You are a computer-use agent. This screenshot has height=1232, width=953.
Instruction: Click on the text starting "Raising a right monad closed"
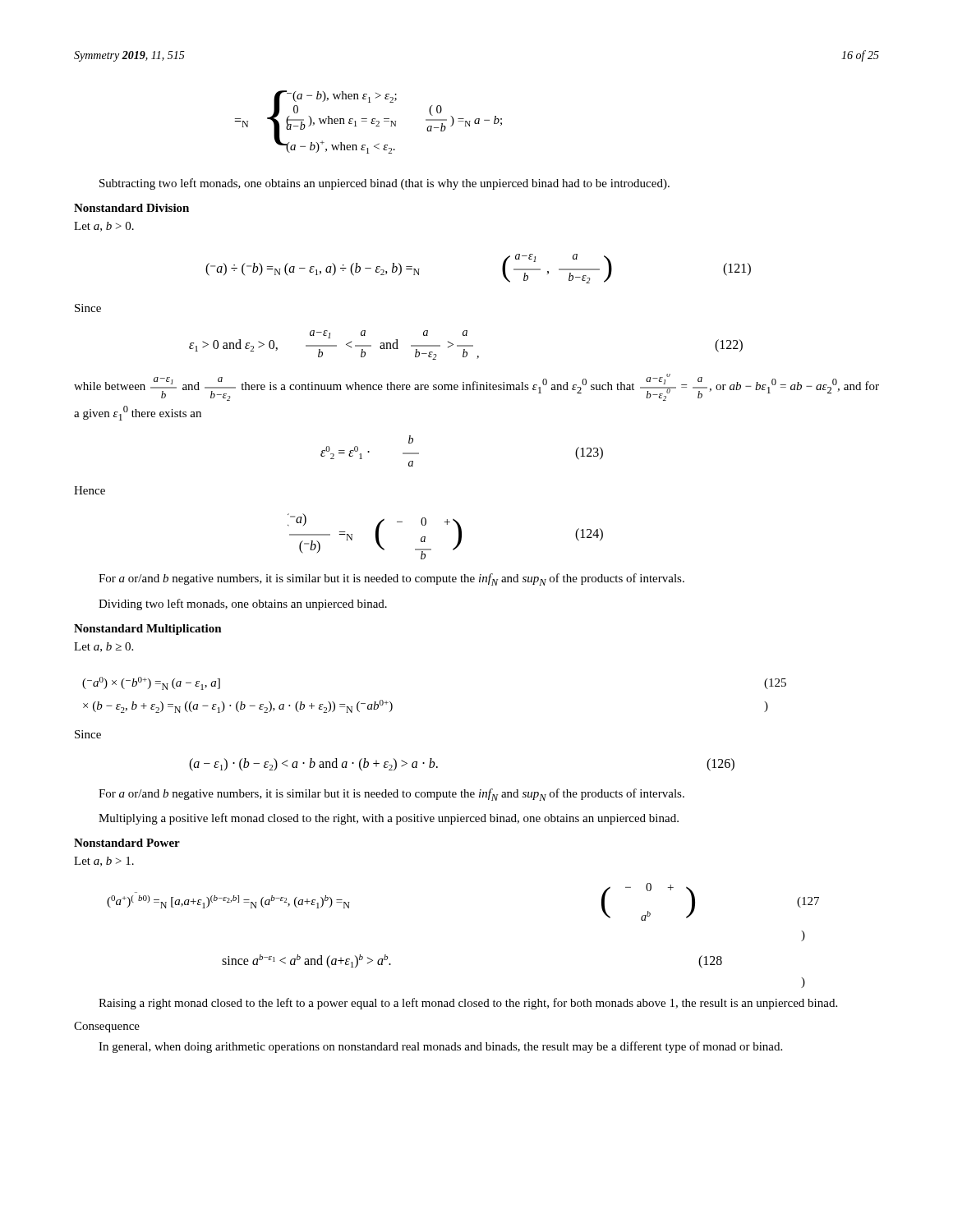click(468, 1003)
